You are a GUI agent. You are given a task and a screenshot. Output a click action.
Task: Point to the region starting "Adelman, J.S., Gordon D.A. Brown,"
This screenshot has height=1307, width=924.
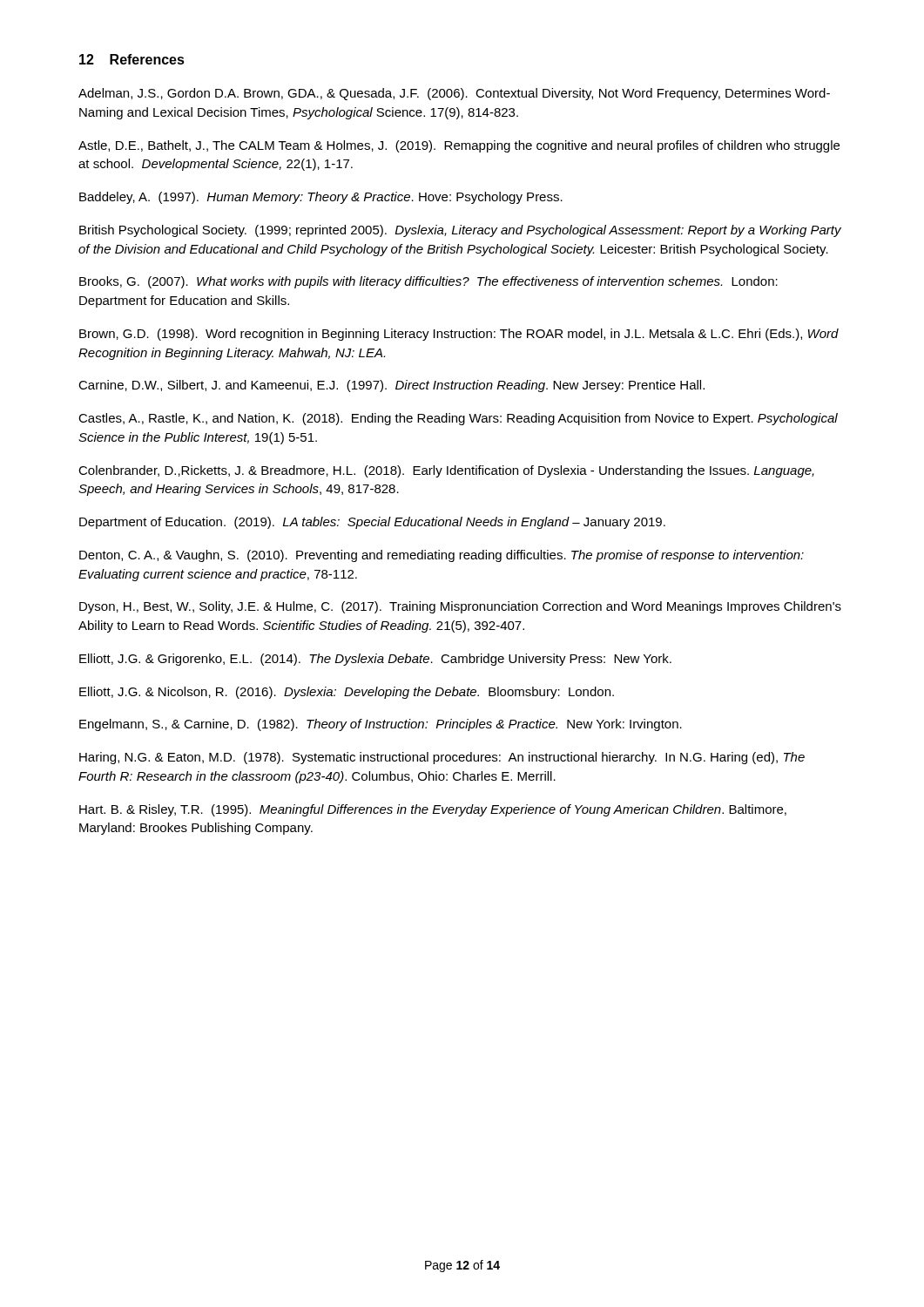pyautogui.click(x=454, y=102)
